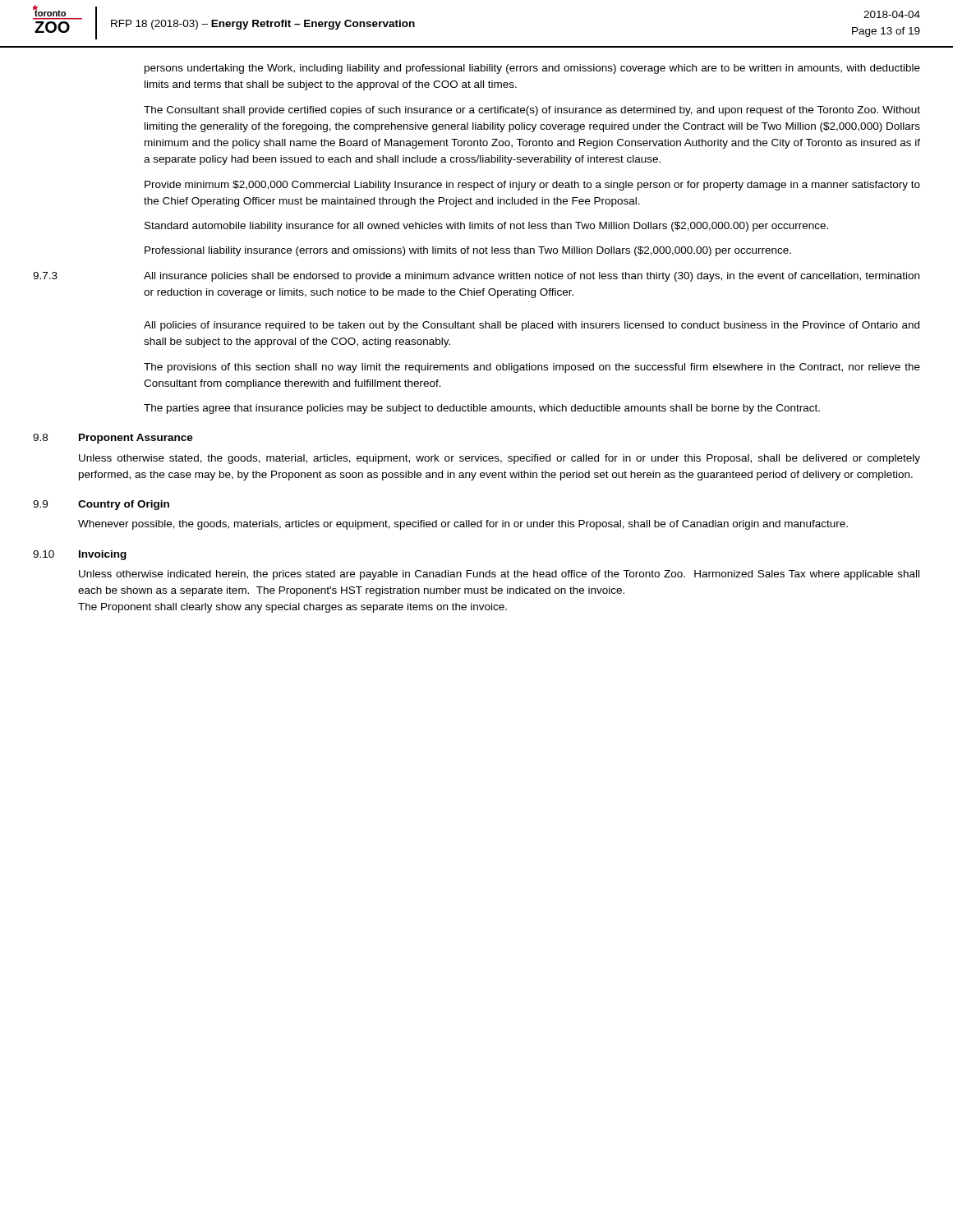The width and height of the screenshot is (953, 1232).
Task: Locate the section header that opens with "9.10 Invoicing Unless otherwise"
Action: click(x=476, y=581)
